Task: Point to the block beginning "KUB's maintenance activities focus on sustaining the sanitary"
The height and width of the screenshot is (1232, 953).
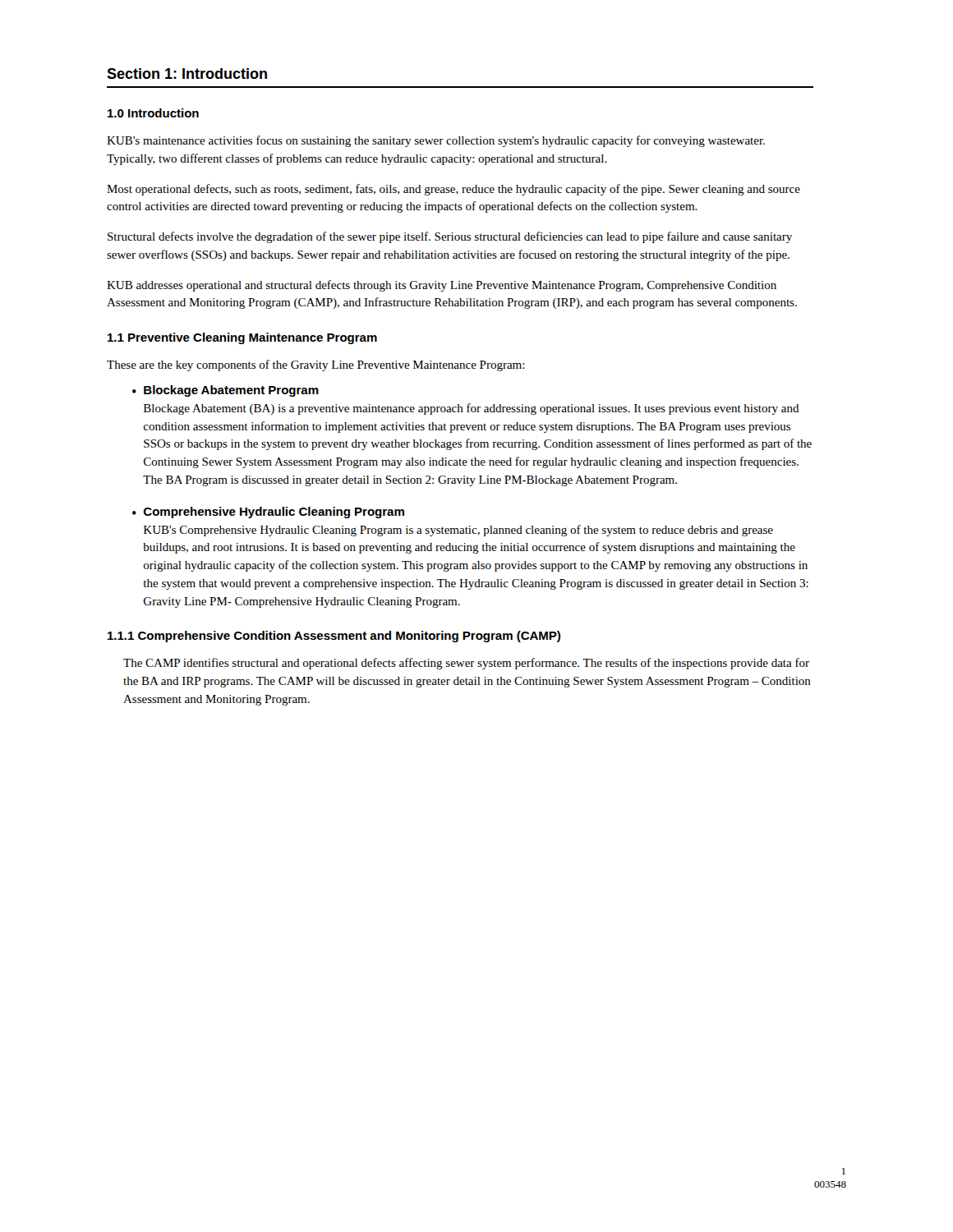Action: pyautogui.click(x=460, y=150)
